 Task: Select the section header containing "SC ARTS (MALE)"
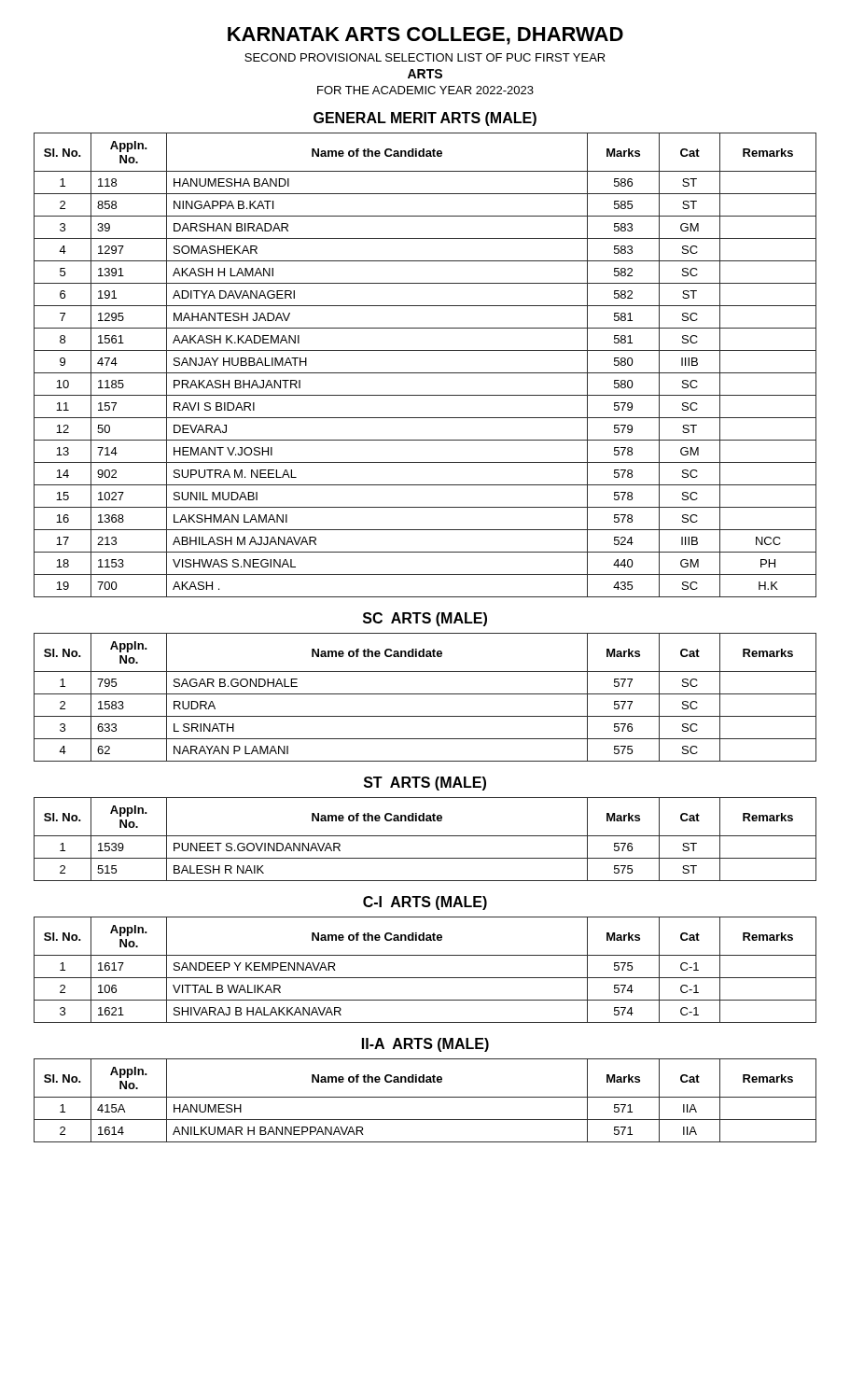point(425,619)
